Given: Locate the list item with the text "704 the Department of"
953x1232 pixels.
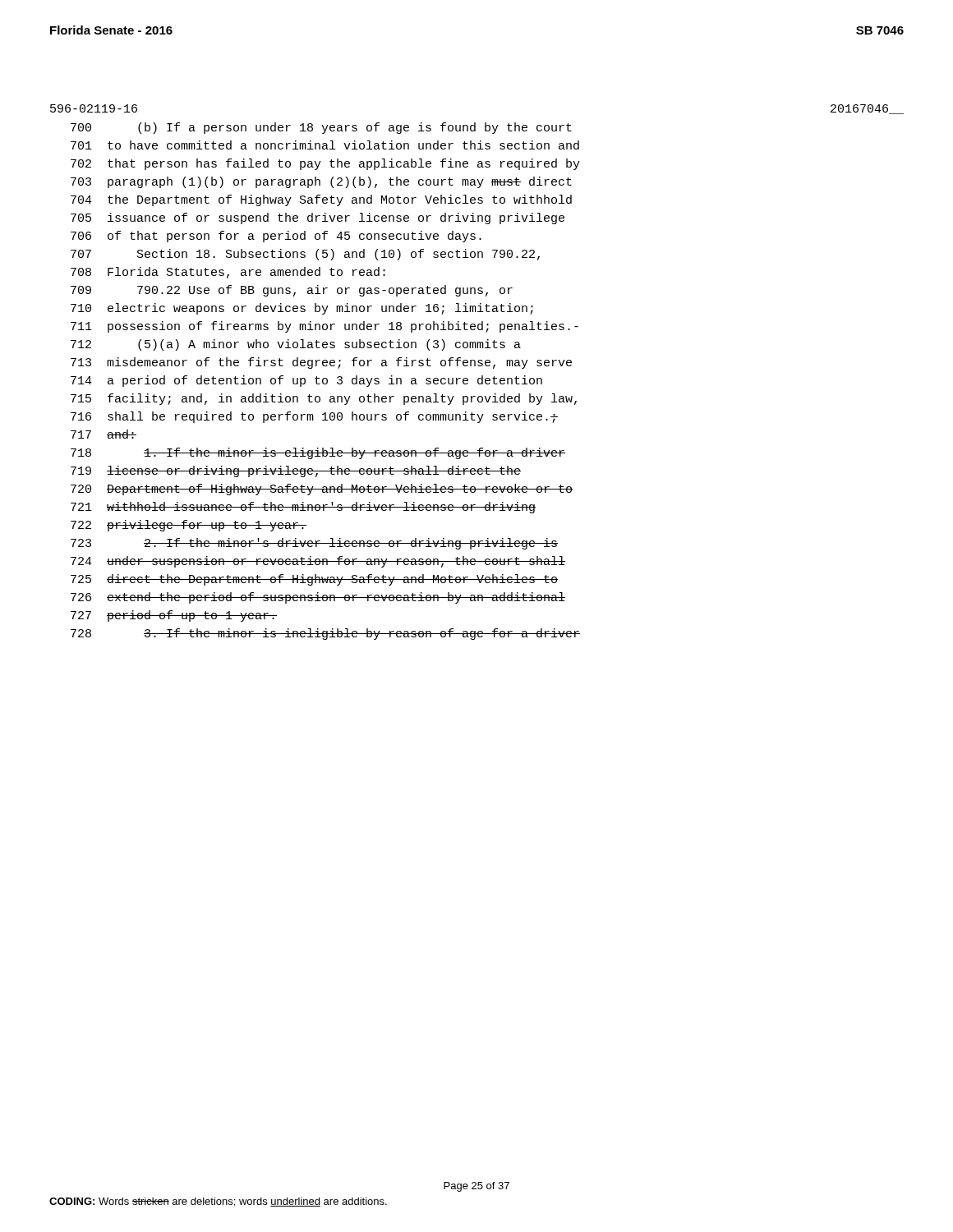Looking at the screenshot, I should 476,201.
